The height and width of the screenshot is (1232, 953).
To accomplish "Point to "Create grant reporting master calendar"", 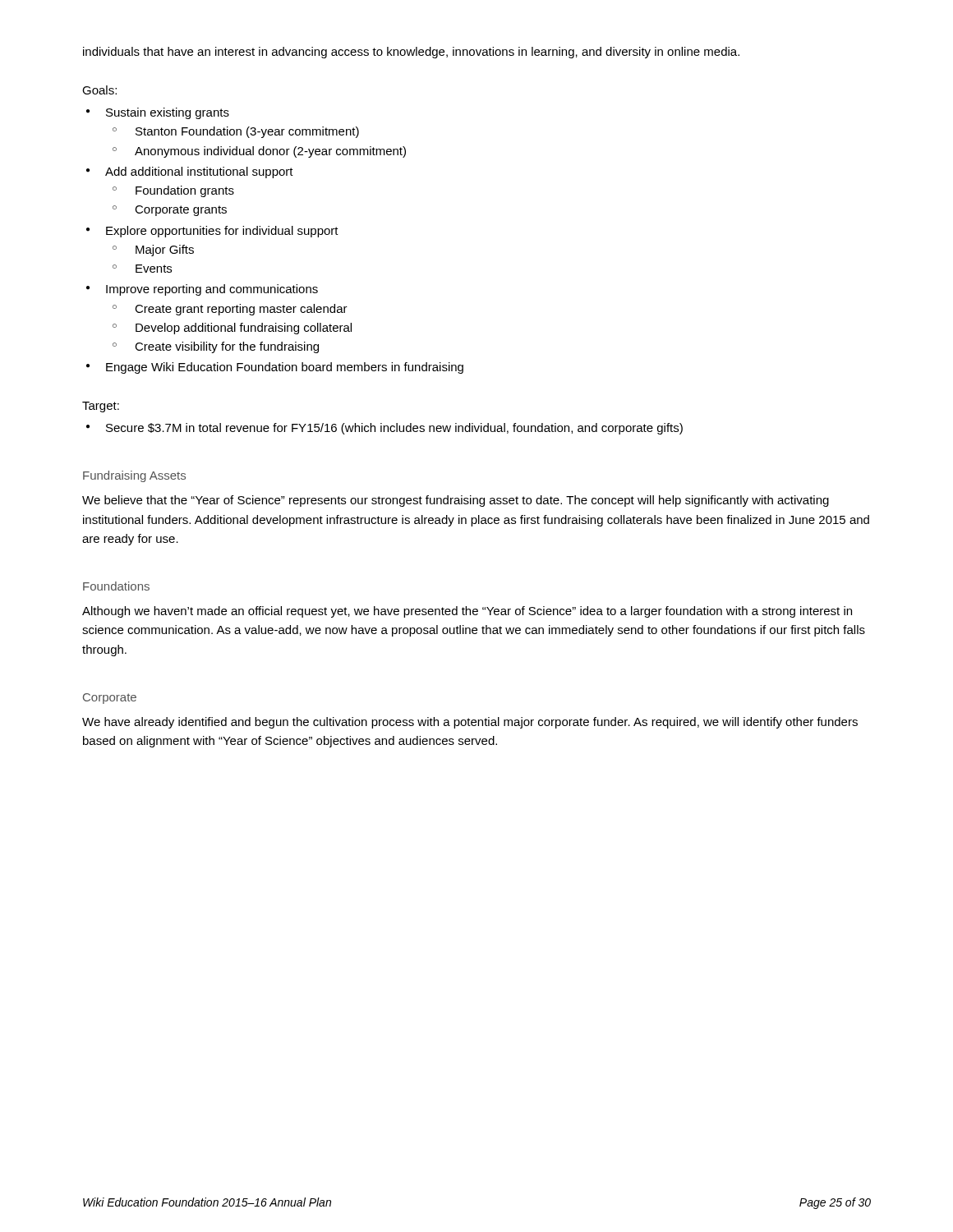I will click(241, 308).
